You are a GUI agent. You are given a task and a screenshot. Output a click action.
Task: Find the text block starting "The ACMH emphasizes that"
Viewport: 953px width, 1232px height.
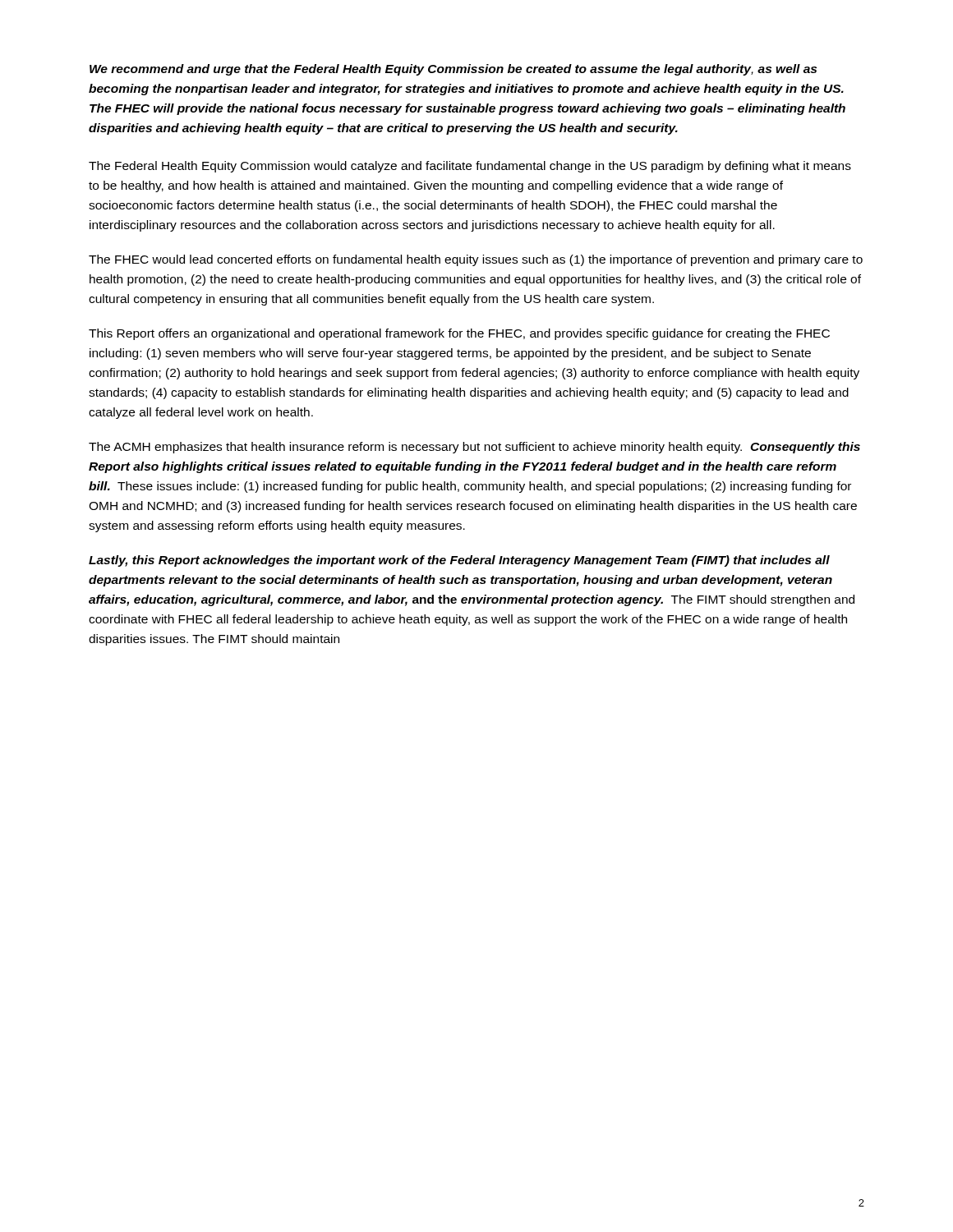point(475,486)
